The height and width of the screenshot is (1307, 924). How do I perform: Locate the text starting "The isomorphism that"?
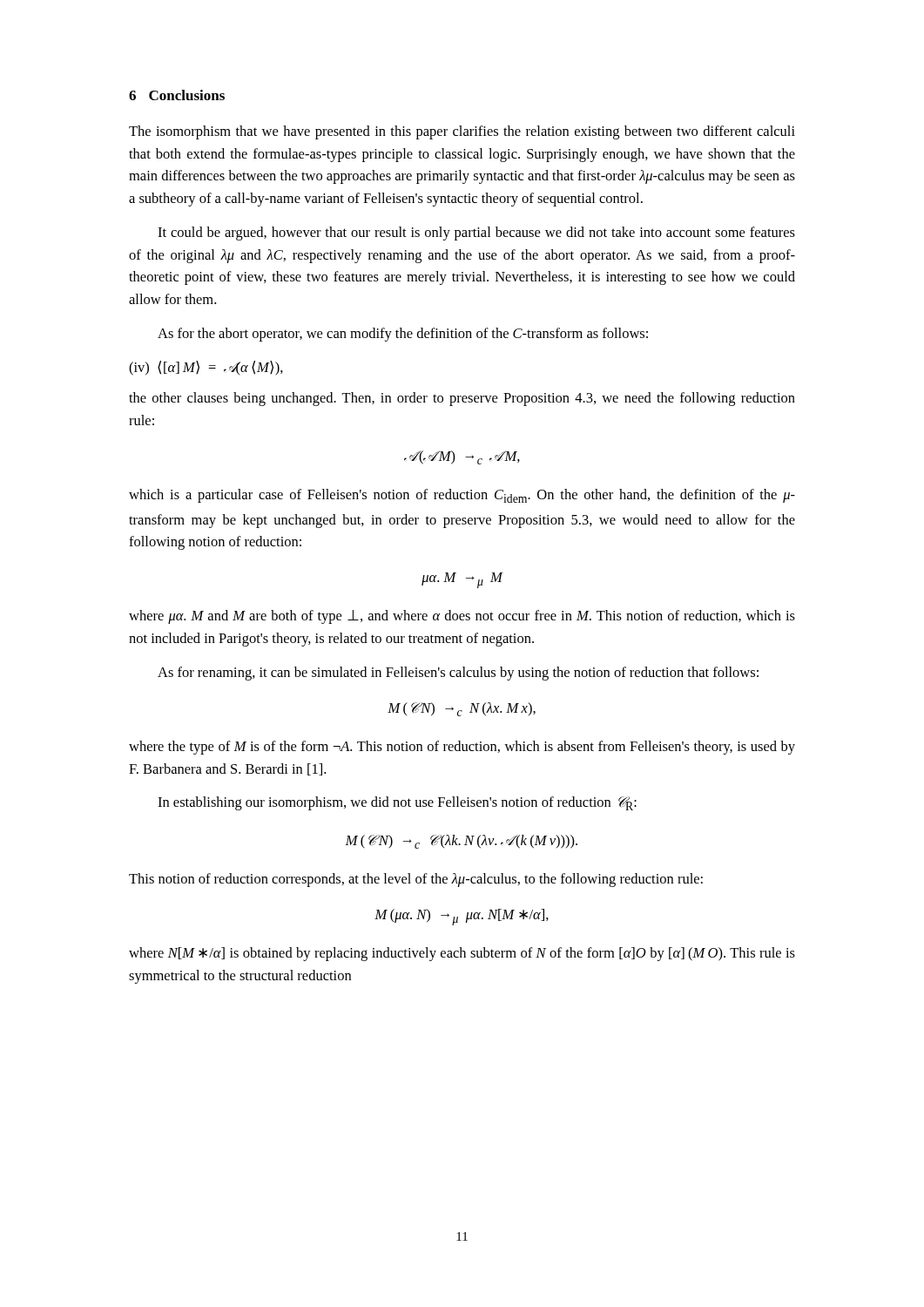462,165
